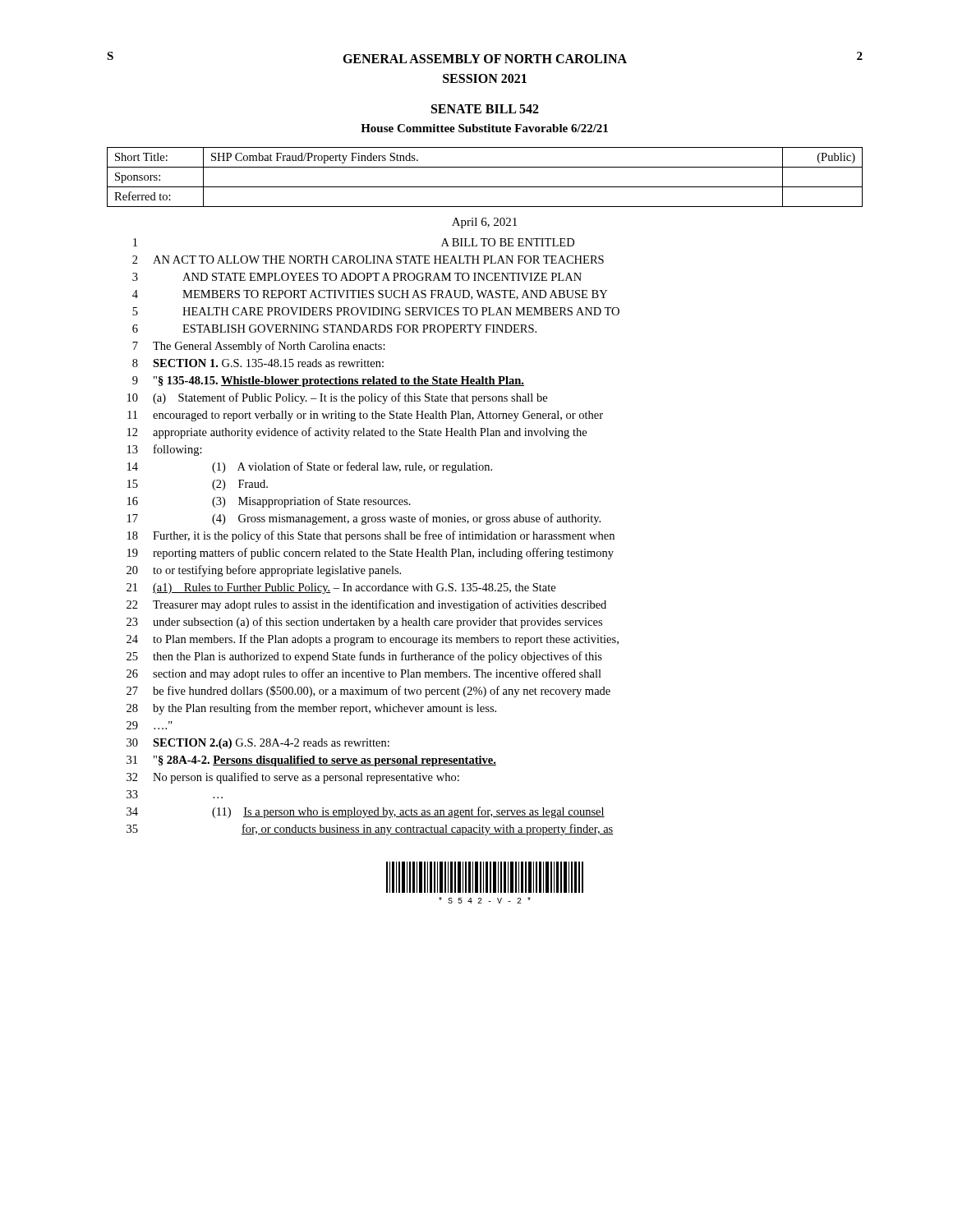Screen dimensions: 1232x953
Task: Where is the passage that starts "35 for, or conducts"?
Action: point(485,829)
